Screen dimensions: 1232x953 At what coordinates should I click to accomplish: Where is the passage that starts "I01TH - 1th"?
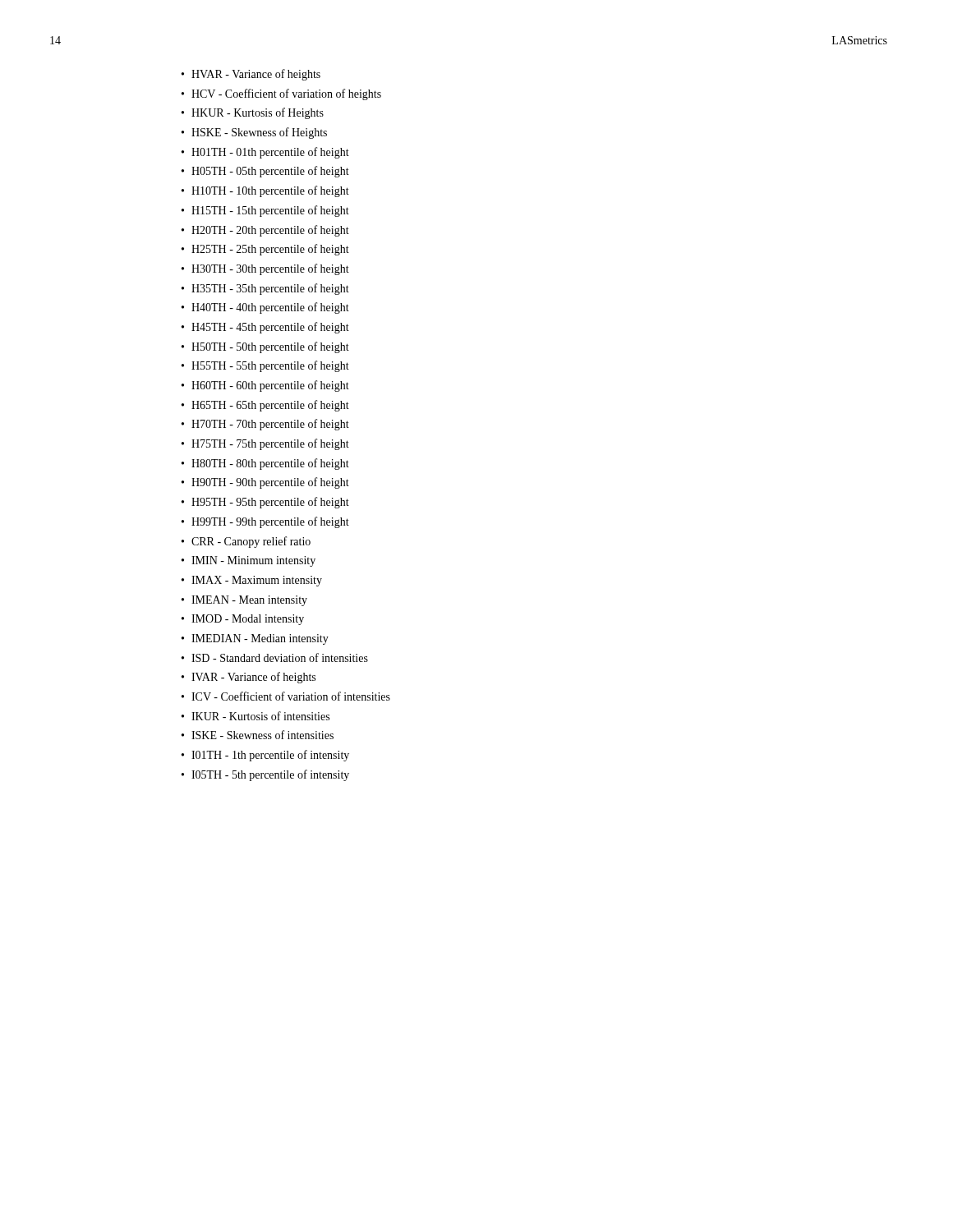click(270, 755)
